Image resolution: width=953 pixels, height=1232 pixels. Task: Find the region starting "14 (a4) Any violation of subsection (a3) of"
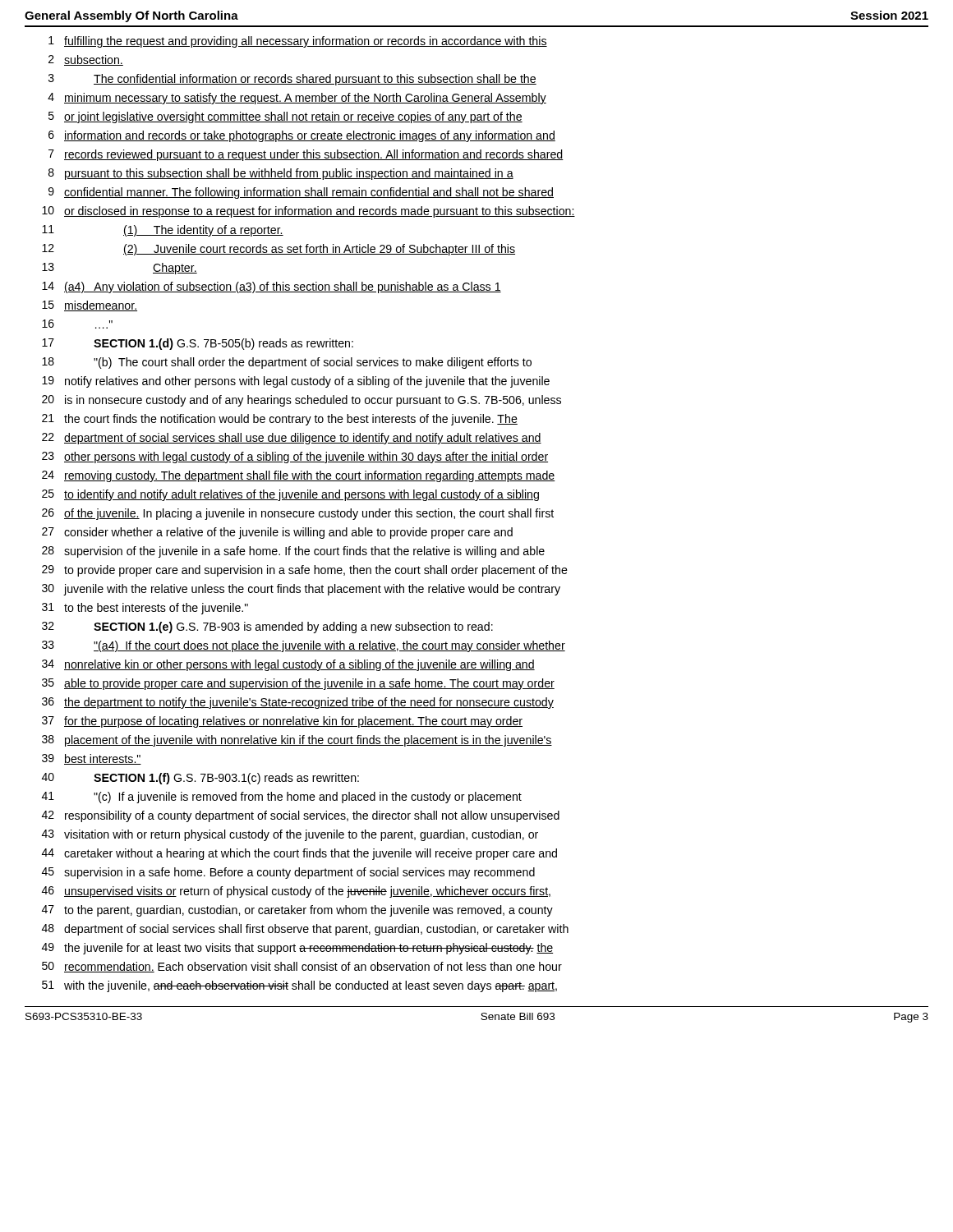pos(272,287)
